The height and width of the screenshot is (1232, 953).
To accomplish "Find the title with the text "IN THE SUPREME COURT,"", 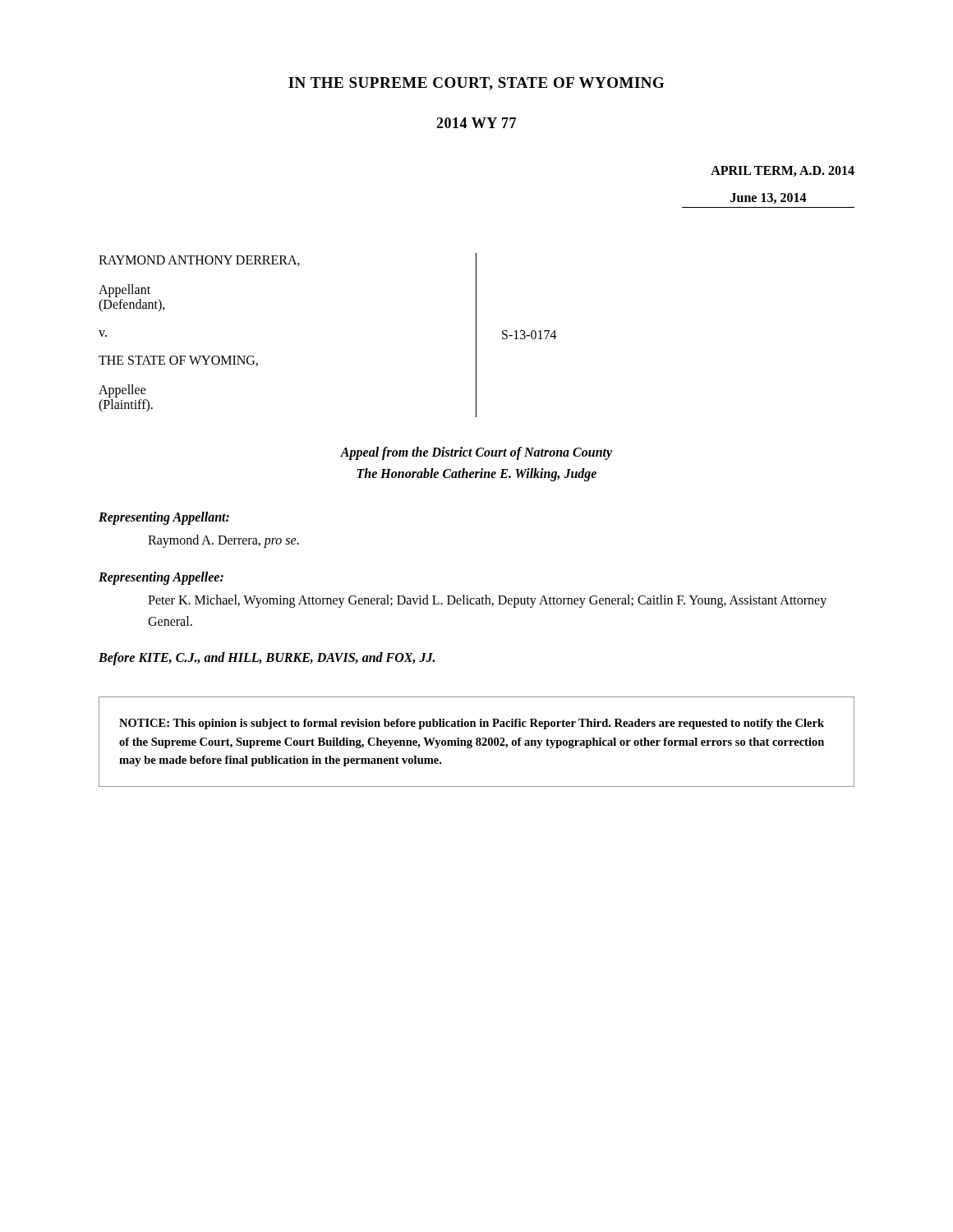I will 476,83.
